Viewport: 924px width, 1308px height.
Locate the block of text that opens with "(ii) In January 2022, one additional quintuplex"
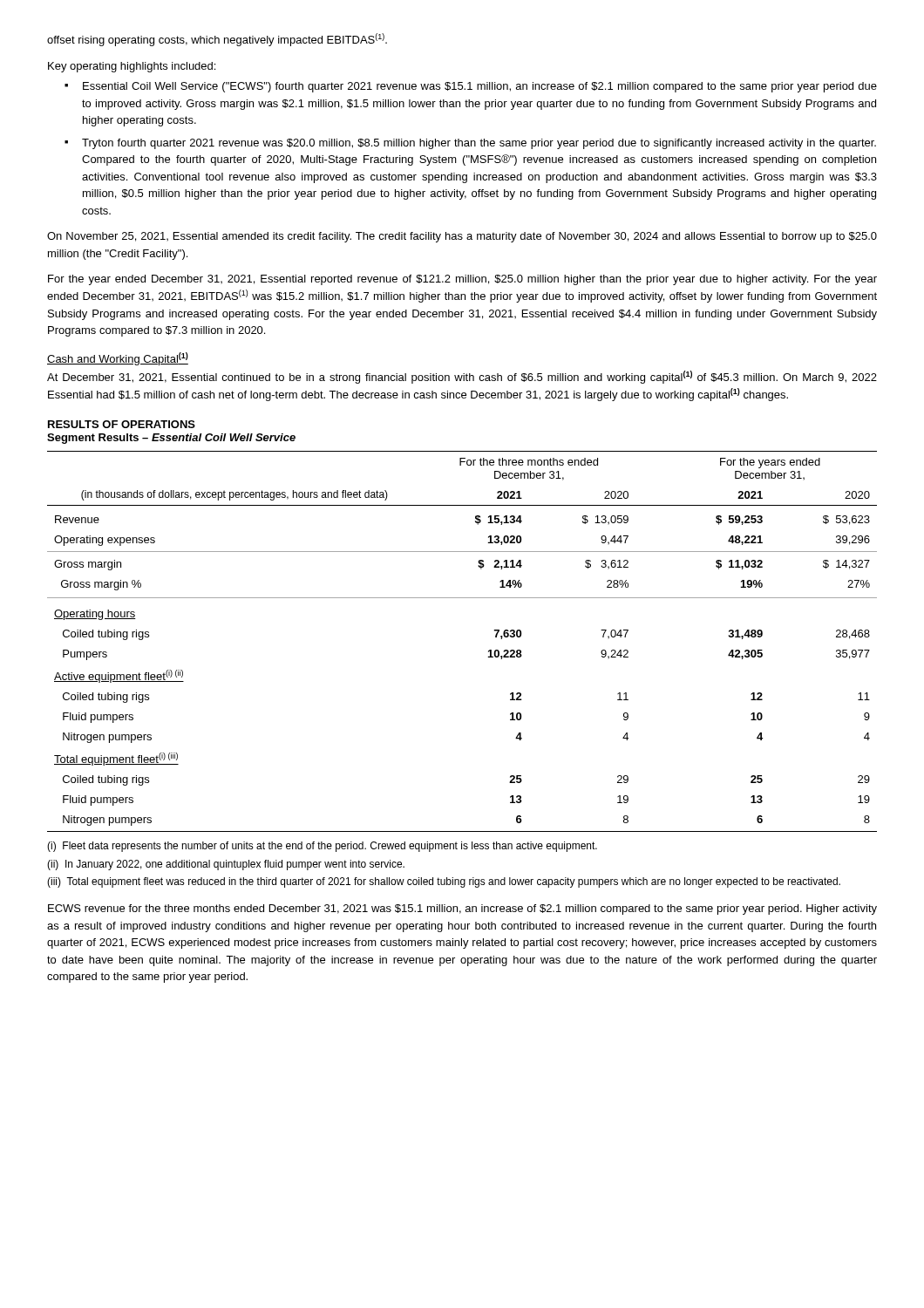[x=226, y=864]
